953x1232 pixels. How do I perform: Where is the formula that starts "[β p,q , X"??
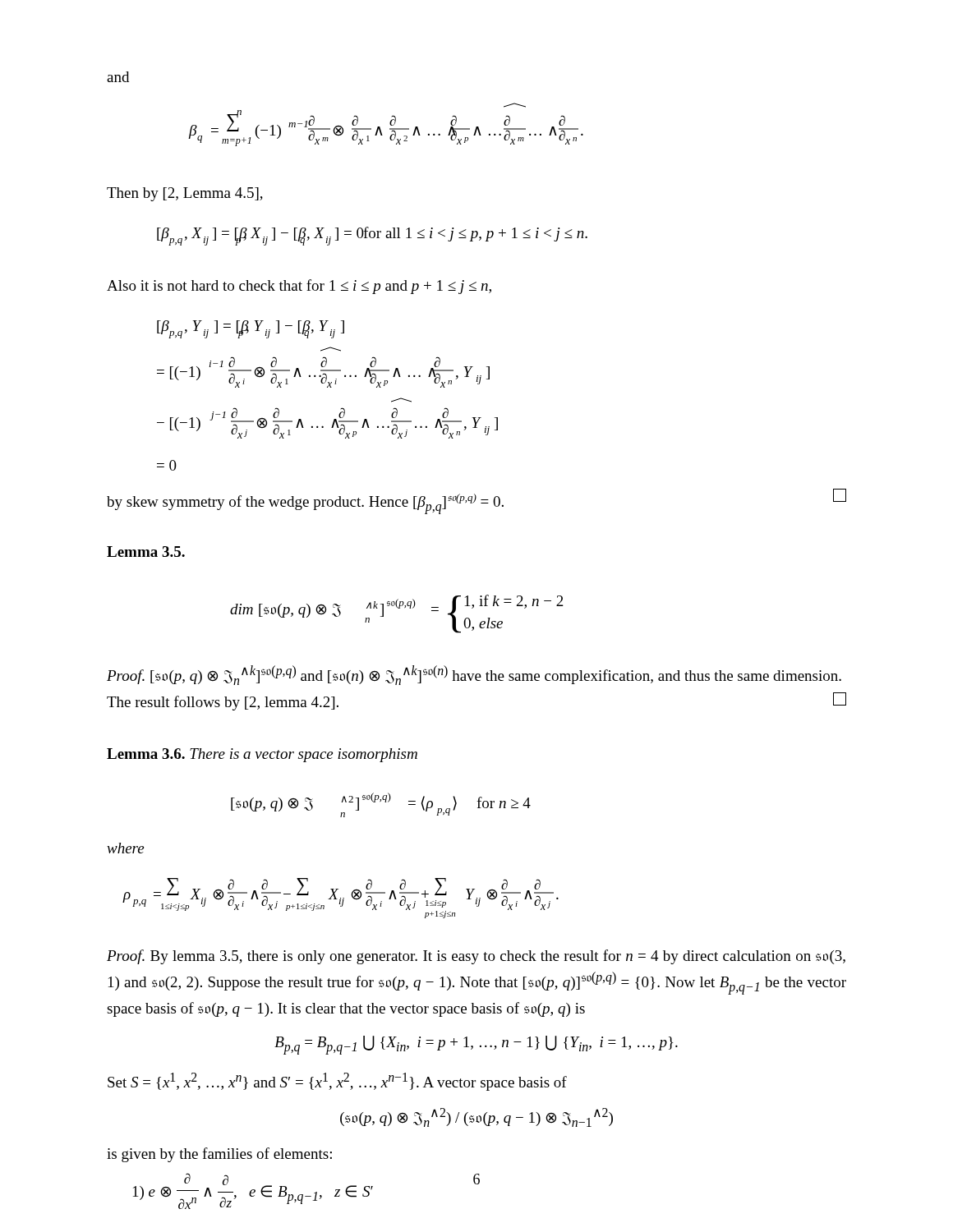tap(476, 235)
